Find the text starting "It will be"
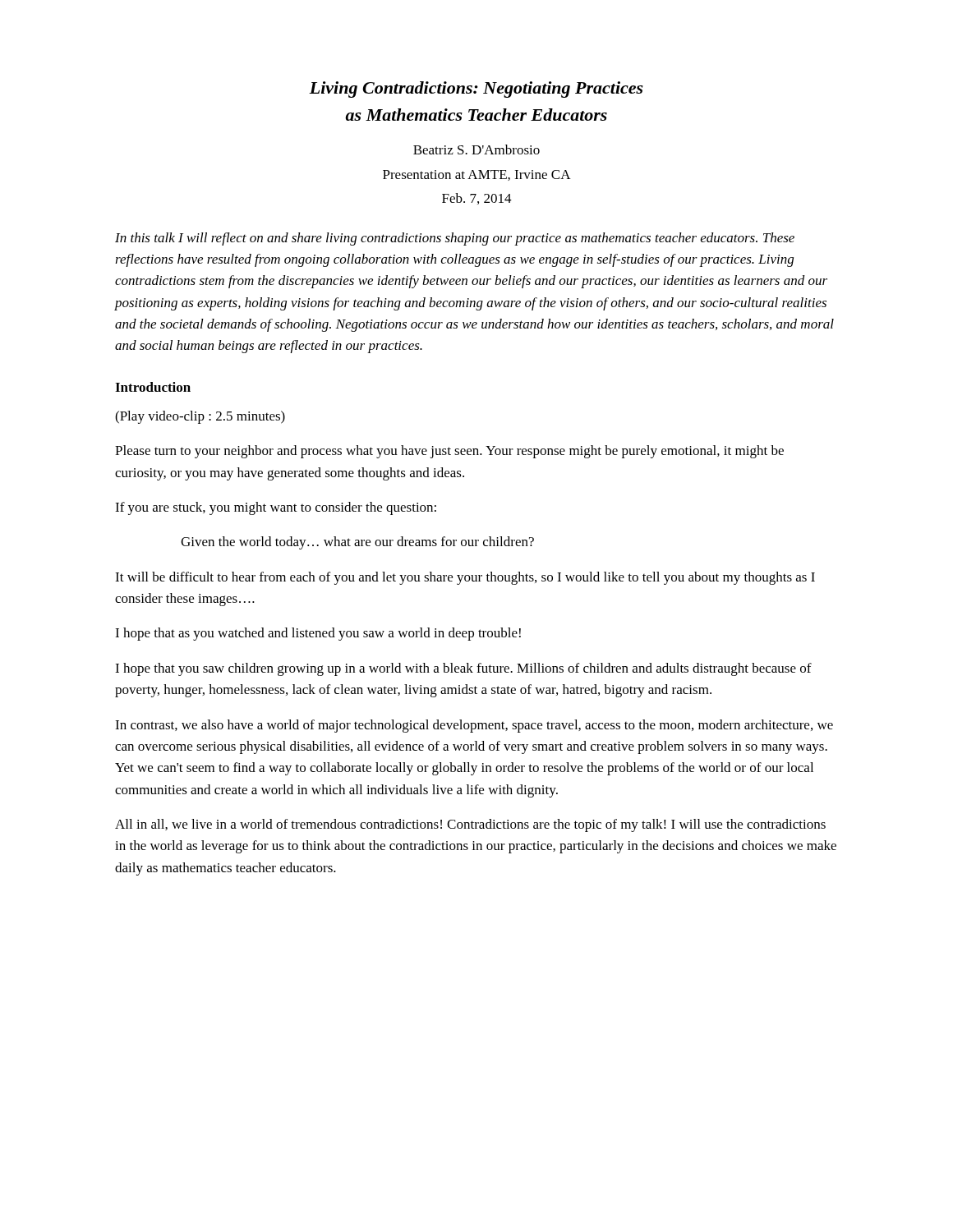Screen dimensions: 1232x953 pos(465,588)
